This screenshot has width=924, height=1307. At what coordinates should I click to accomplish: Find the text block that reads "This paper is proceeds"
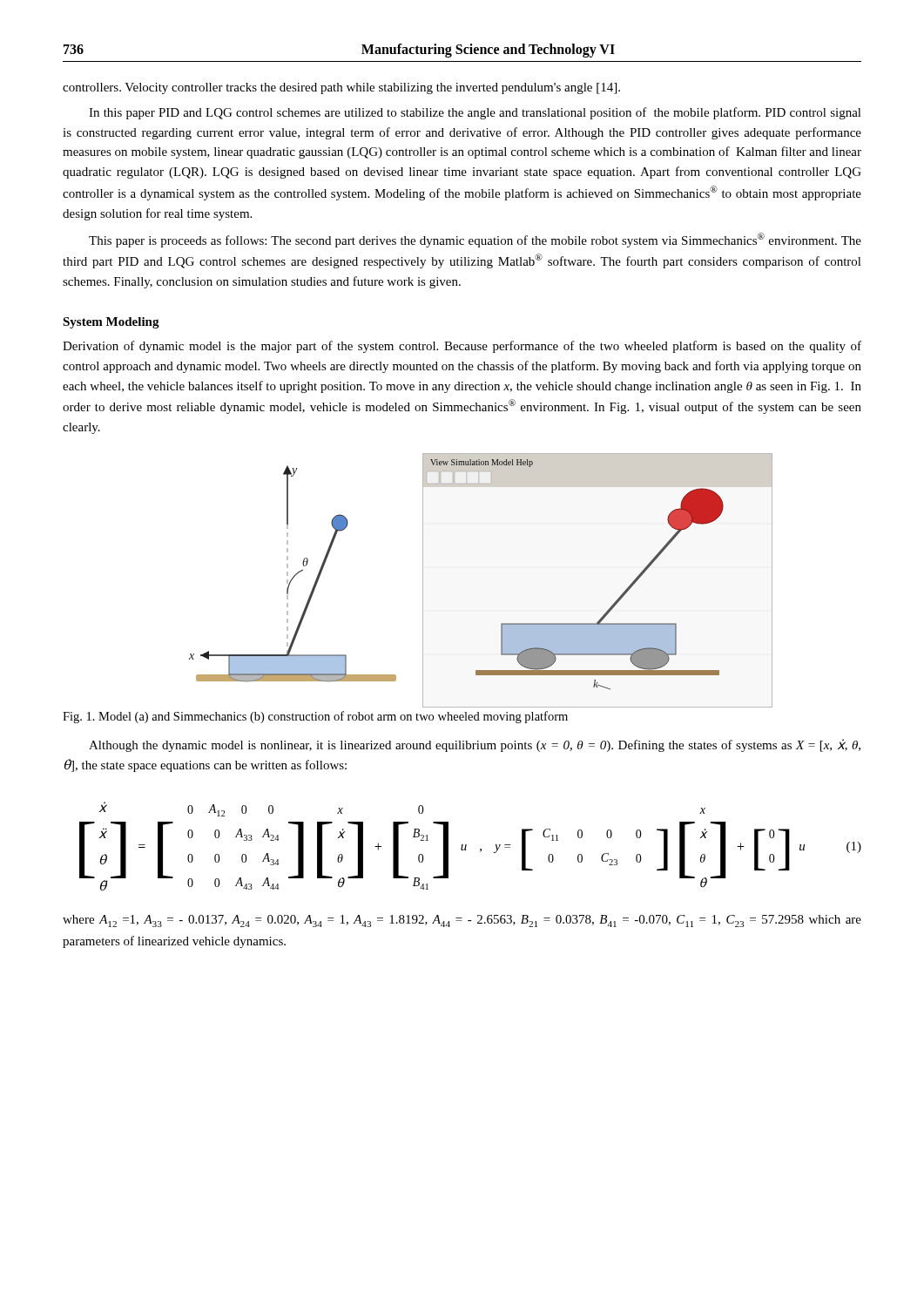(x=462, y=260)
